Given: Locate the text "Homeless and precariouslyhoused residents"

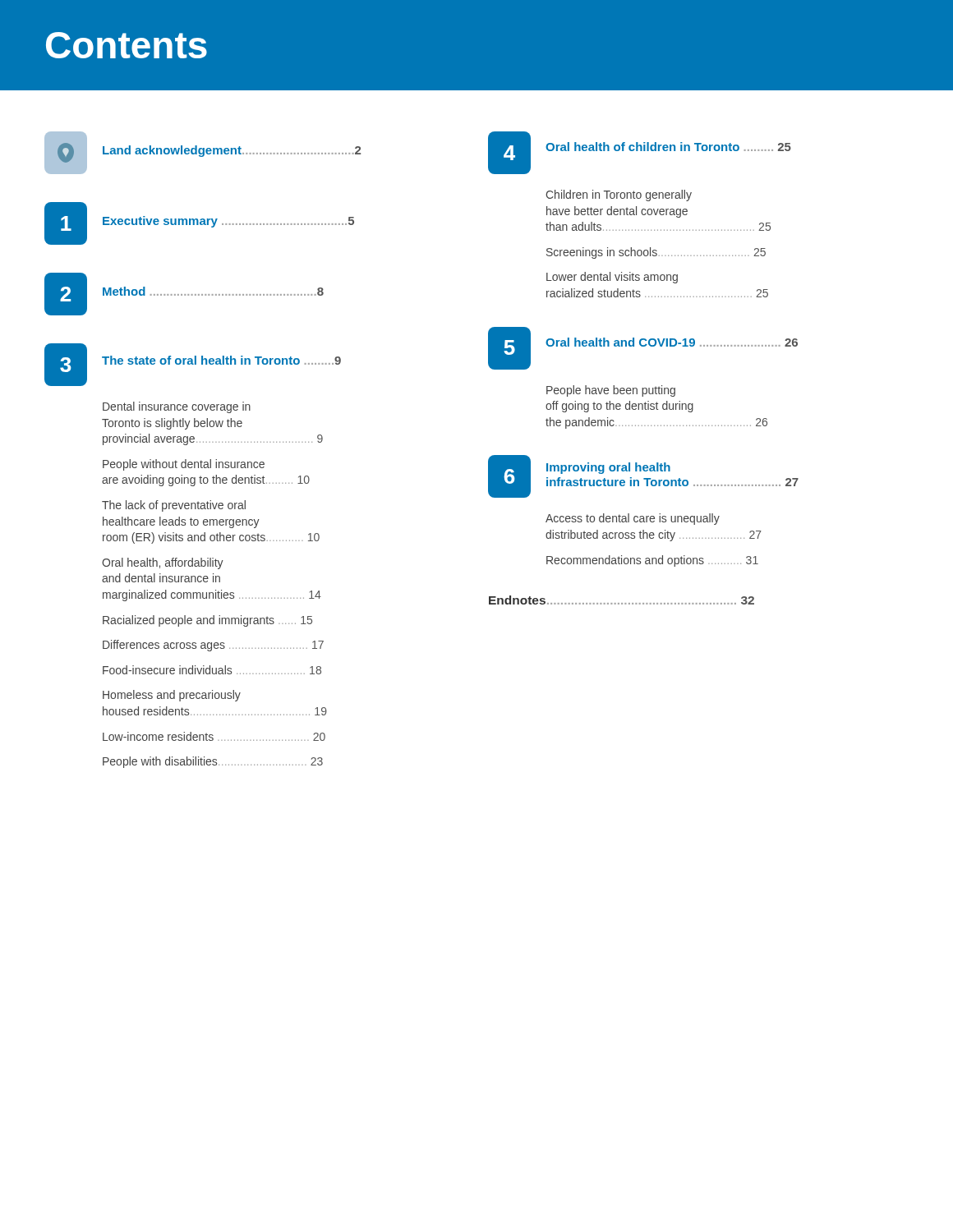Looking at the screenshot, I should pyautogui.click(x=214, y=703).
